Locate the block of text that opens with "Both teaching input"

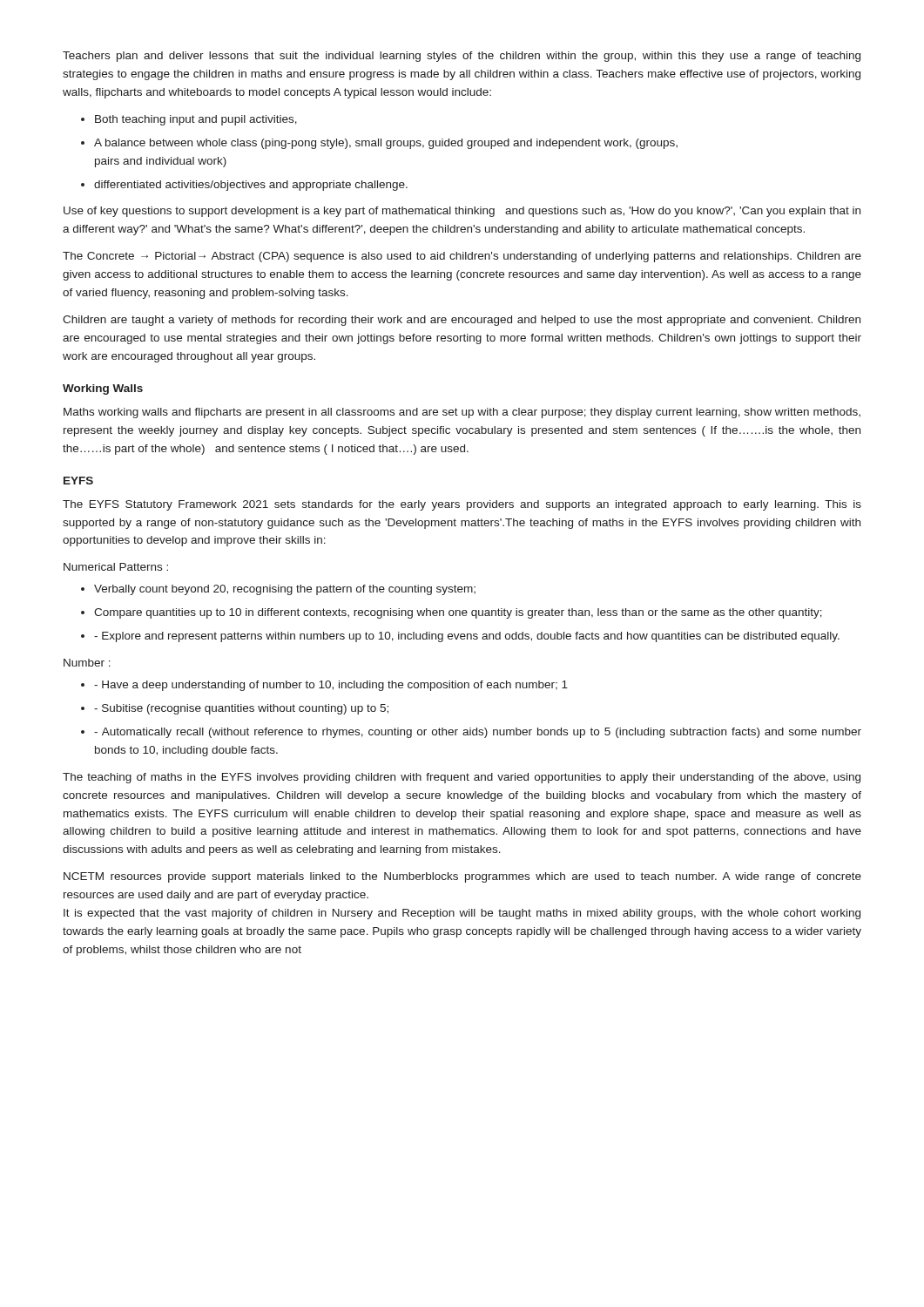196,119
